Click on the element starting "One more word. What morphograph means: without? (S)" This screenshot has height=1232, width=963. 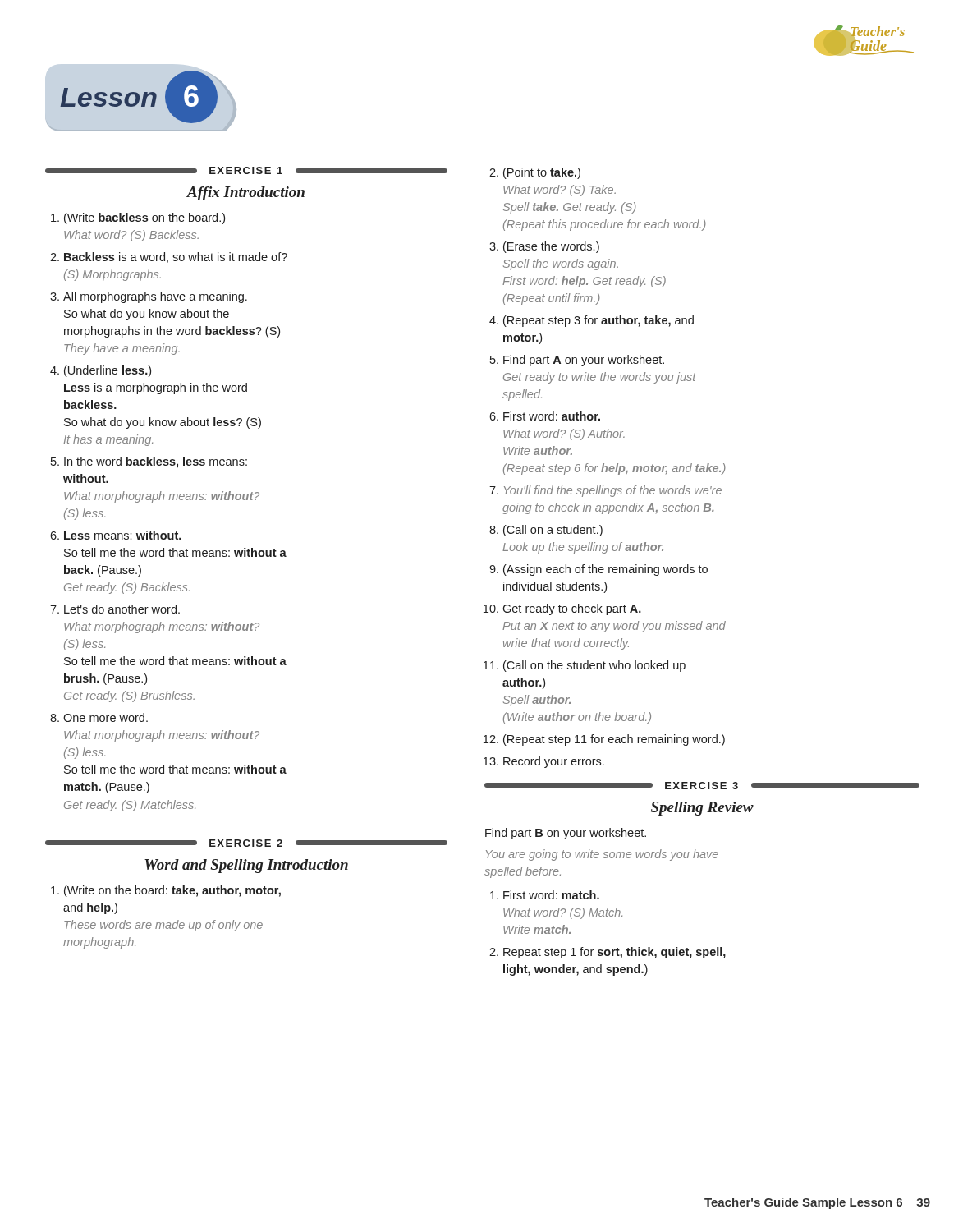click(x=175, y=761)
